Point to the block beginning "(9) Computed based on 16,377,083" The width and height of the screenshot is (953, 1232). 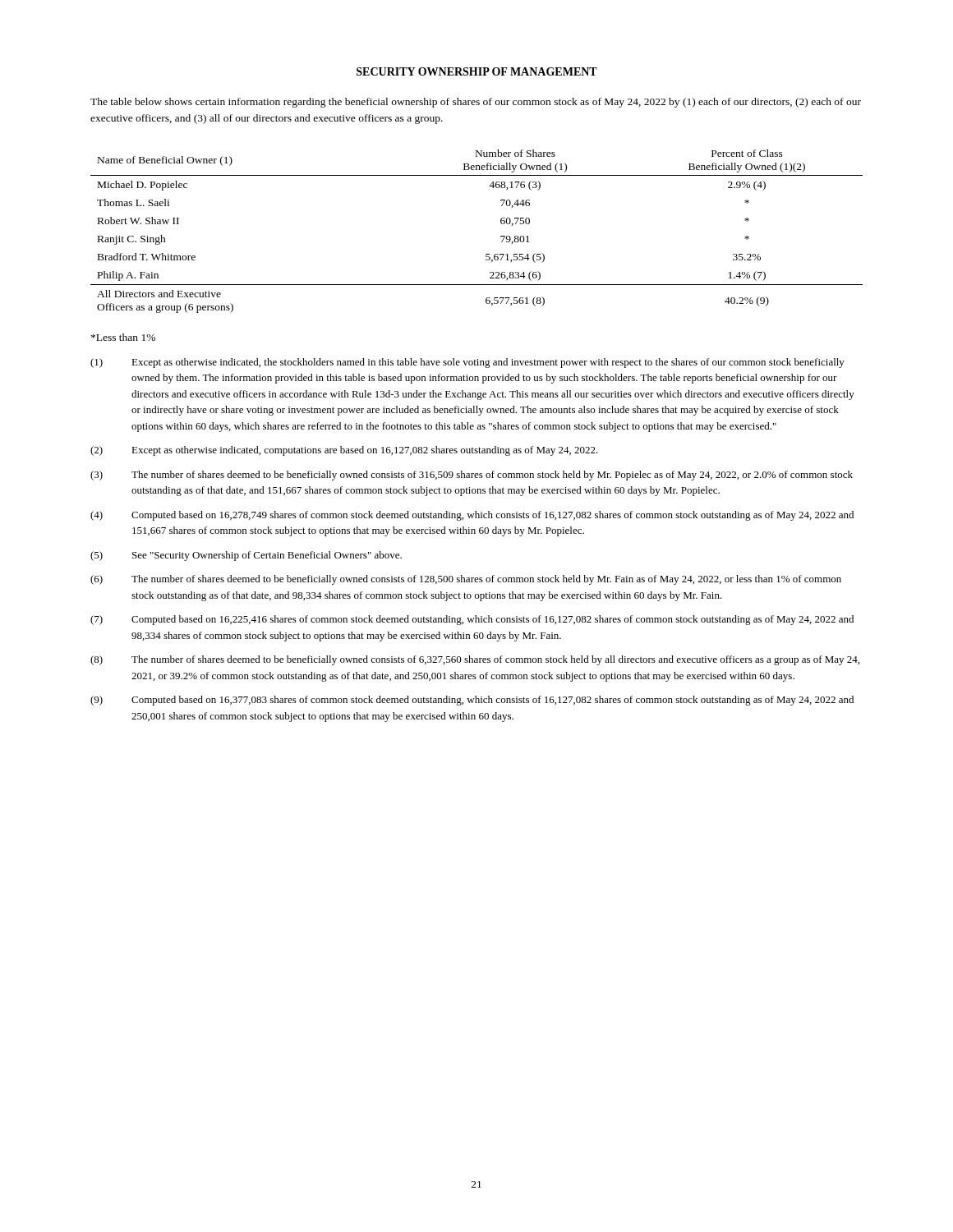pyautogui.click(x=476, y=708)
